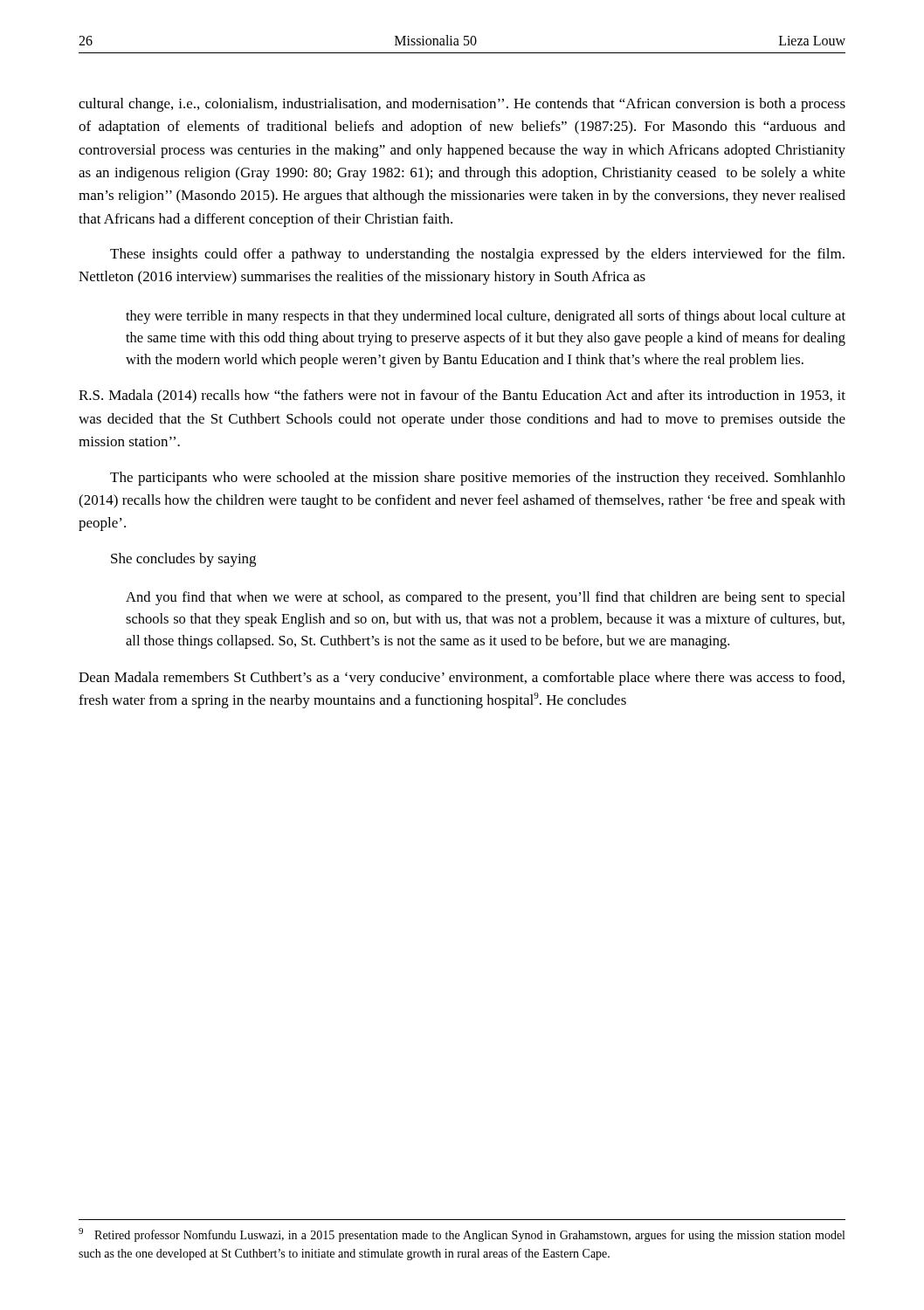924x1310 pixels.
Task: Select the text block that reads "These insights could offer a pathway"
Action: 462,266
